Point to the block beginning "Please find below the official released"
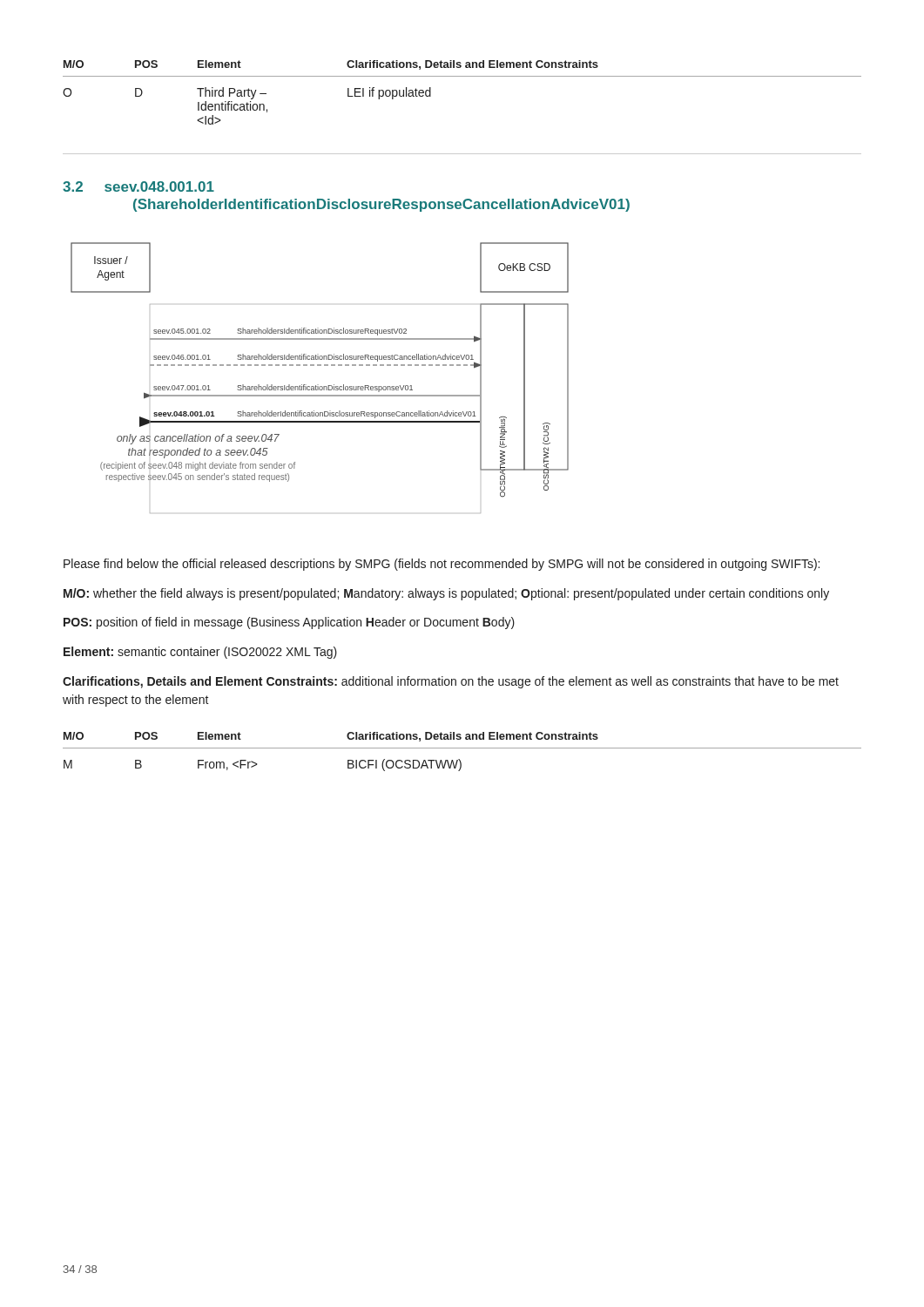The width and height of the screenshot is (924, 1307). tap(442, 564)
